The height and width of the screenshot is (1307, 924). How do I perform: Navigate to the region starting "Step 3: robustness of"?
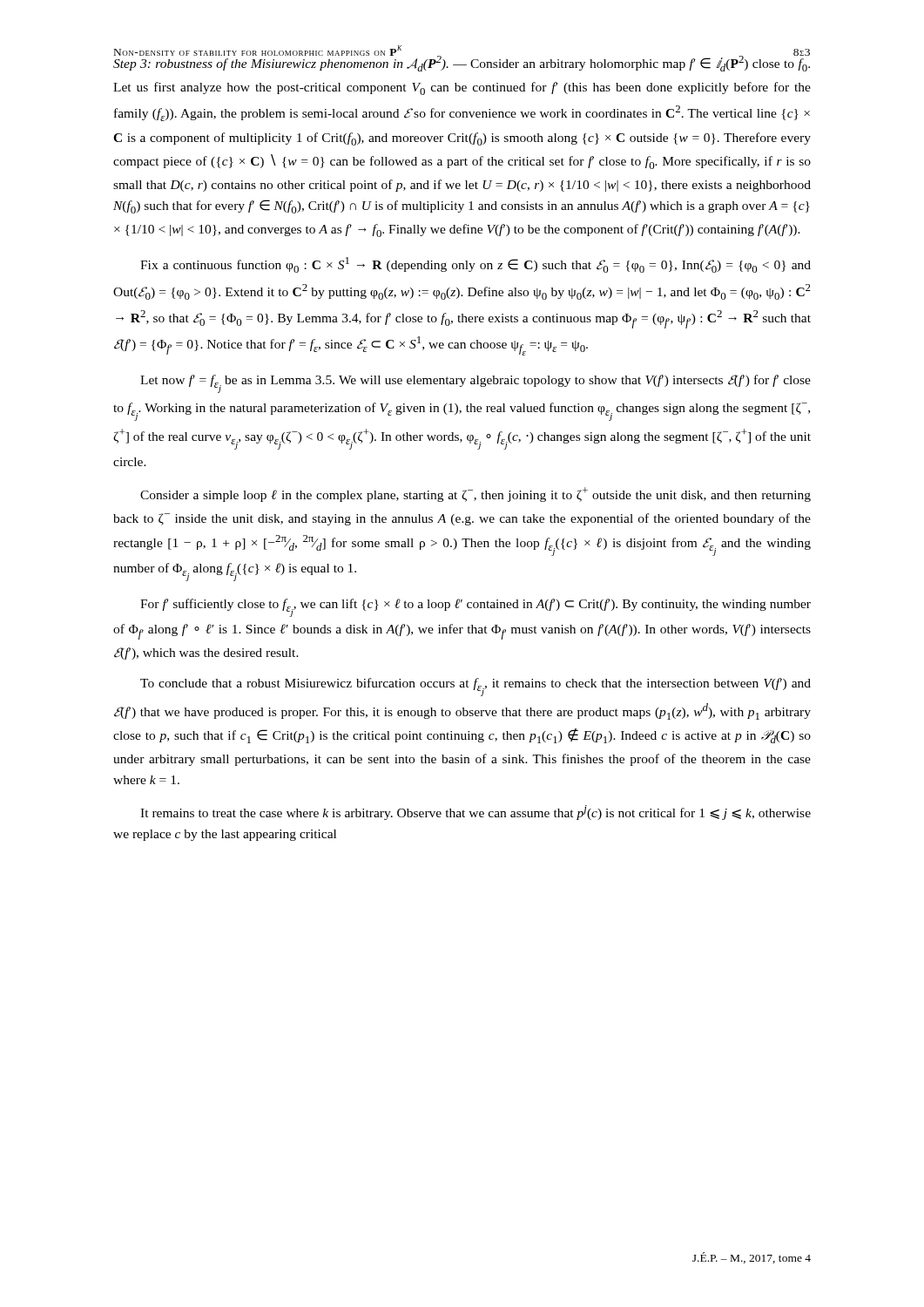click(462, 146)
